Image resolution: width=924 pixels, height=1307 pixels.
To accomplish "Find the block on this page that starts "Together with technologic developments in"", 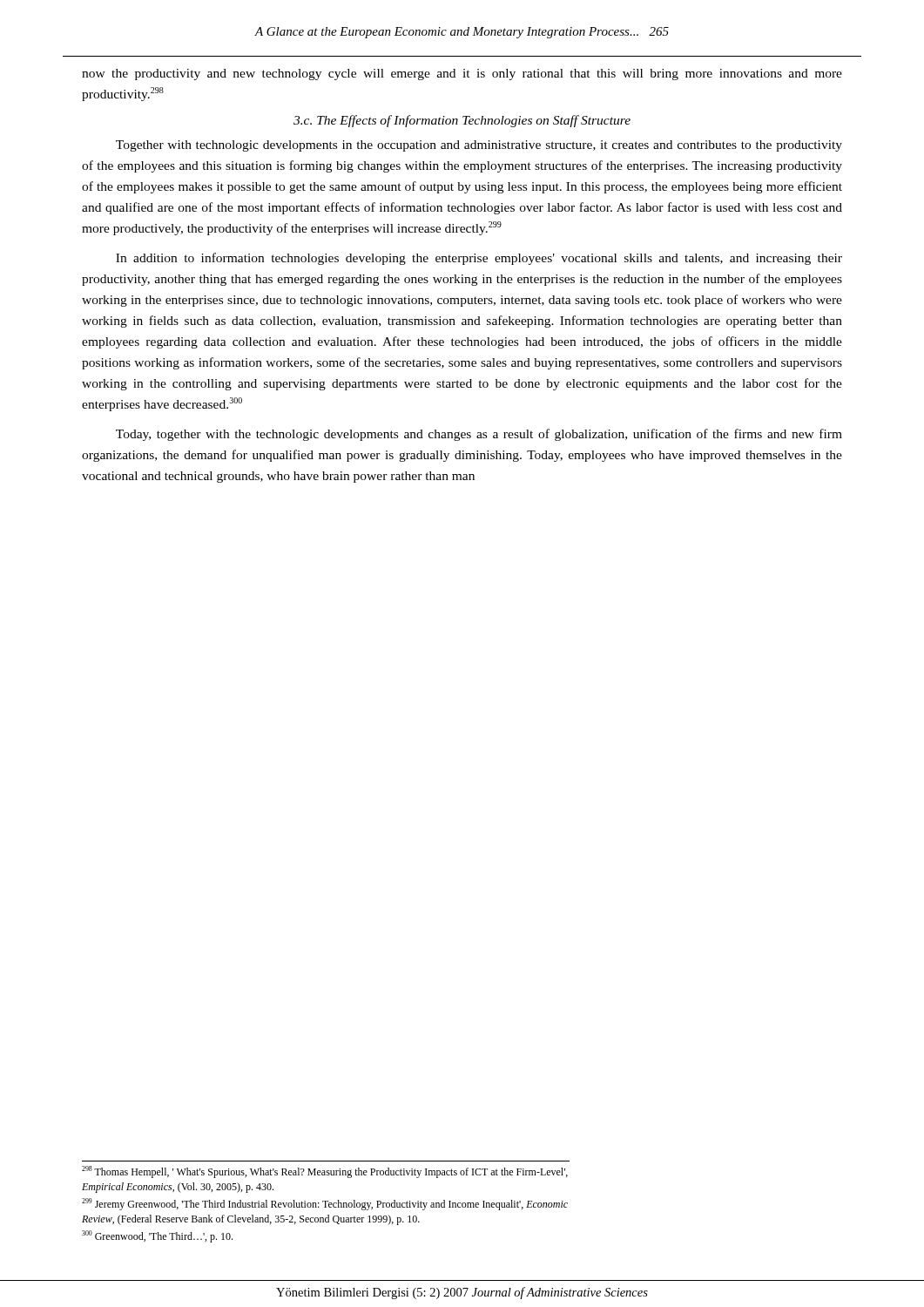I will tap(462, 186).
